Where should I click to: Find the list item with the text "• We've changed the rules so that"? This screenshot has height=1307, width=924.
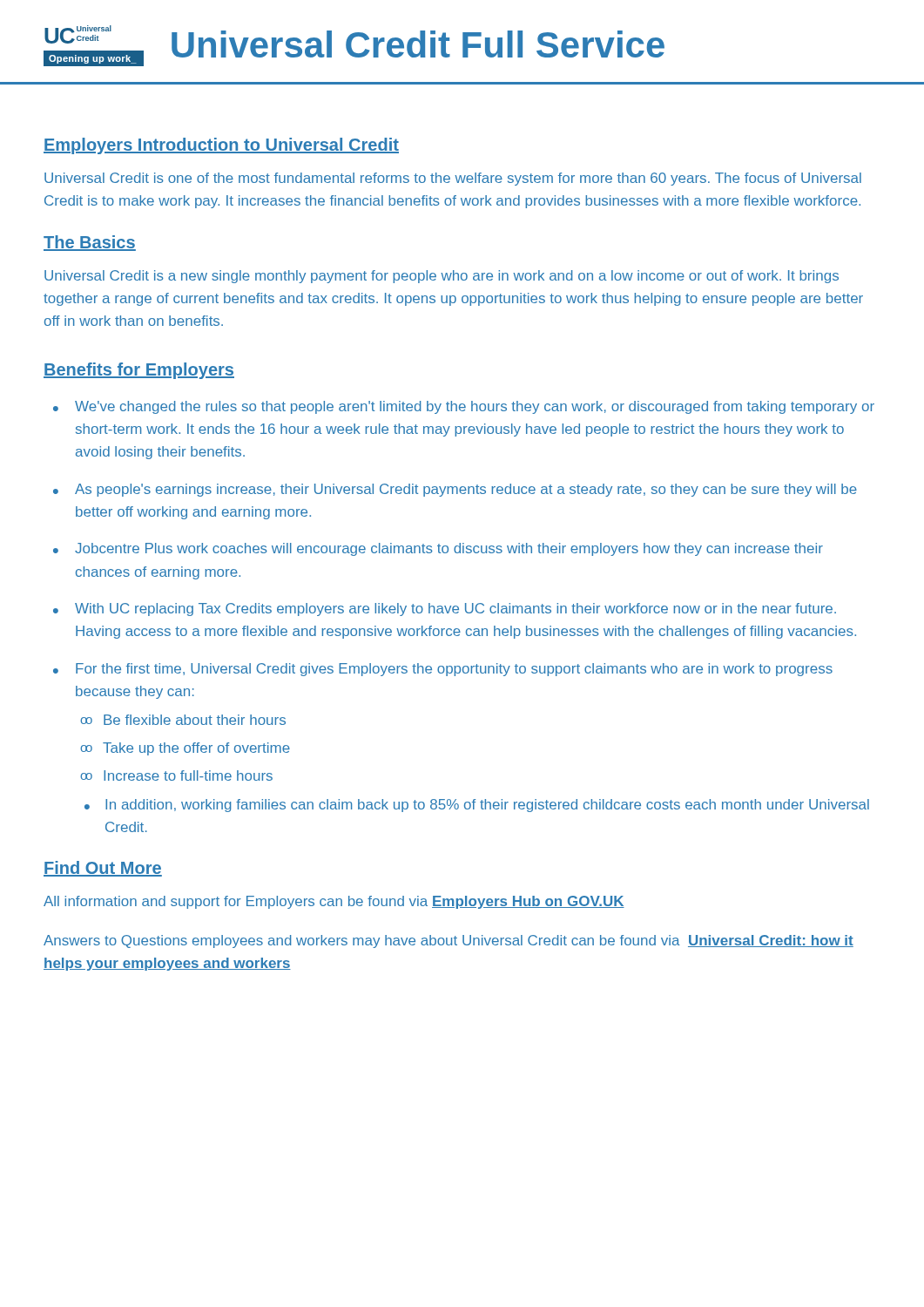(x=463, y=428)
